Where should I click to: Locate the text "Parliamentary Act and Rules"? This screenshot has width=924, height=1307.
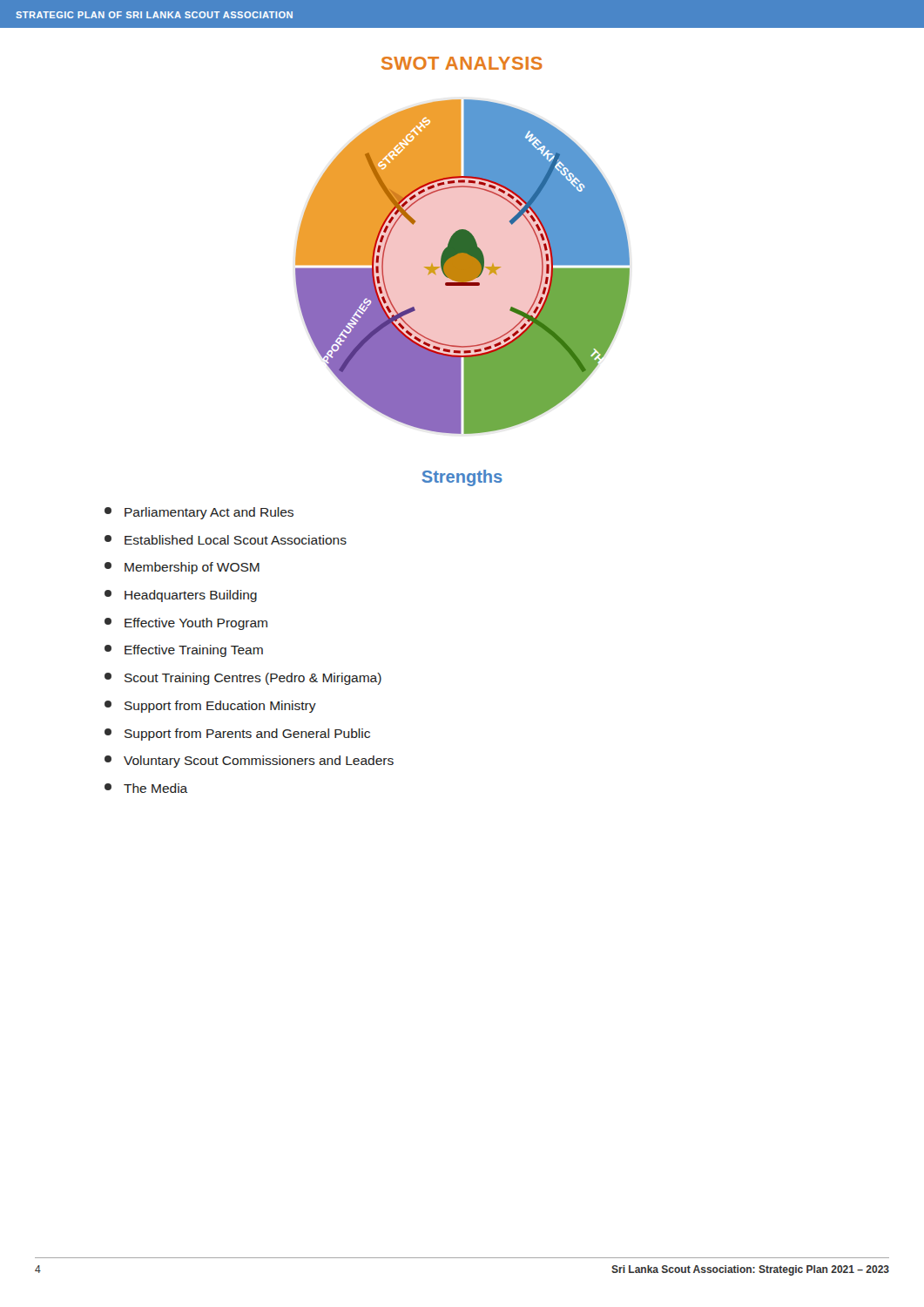199,512
